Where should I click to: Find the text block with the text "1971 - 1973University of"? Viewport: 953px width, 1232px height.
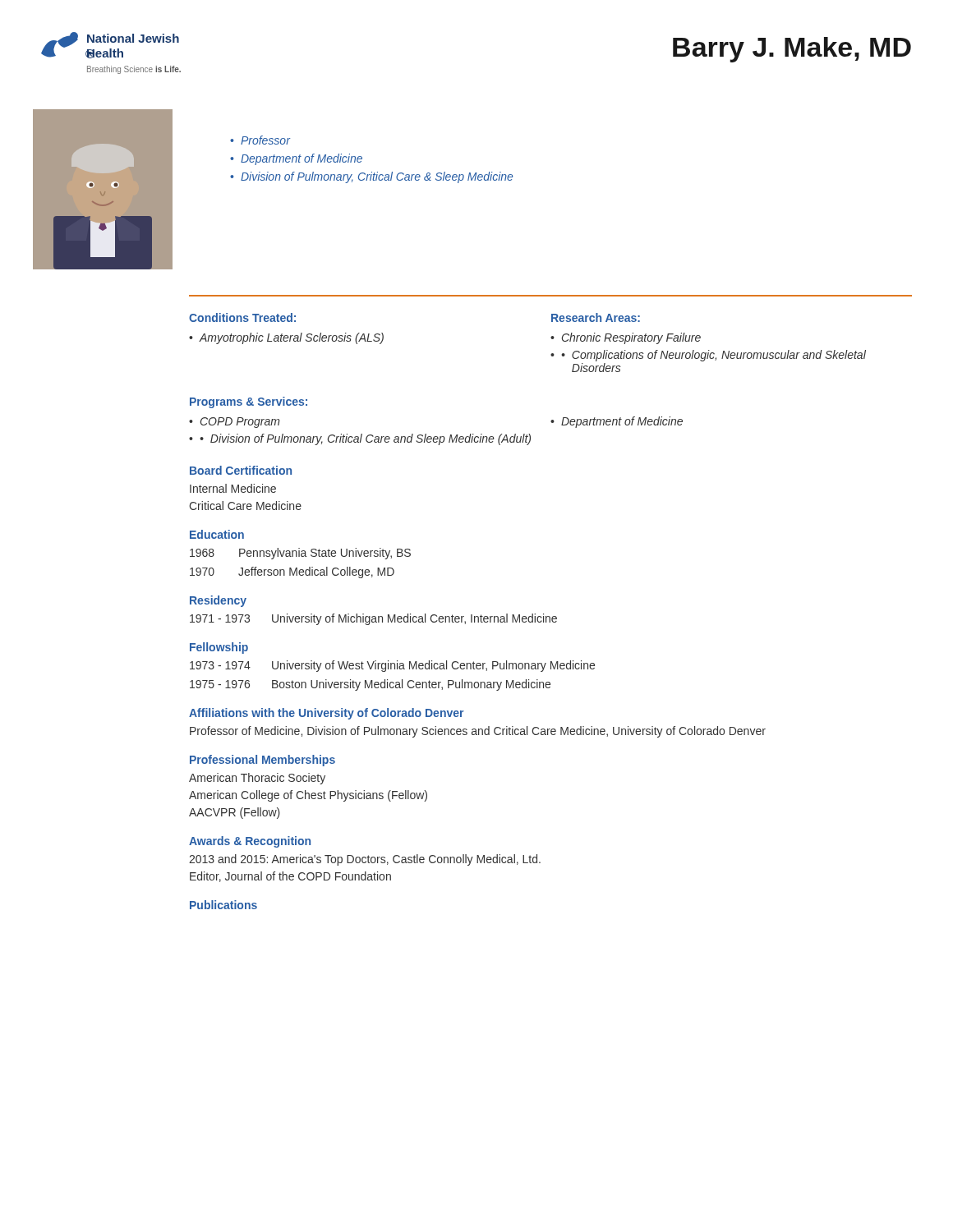coord(550,619)
